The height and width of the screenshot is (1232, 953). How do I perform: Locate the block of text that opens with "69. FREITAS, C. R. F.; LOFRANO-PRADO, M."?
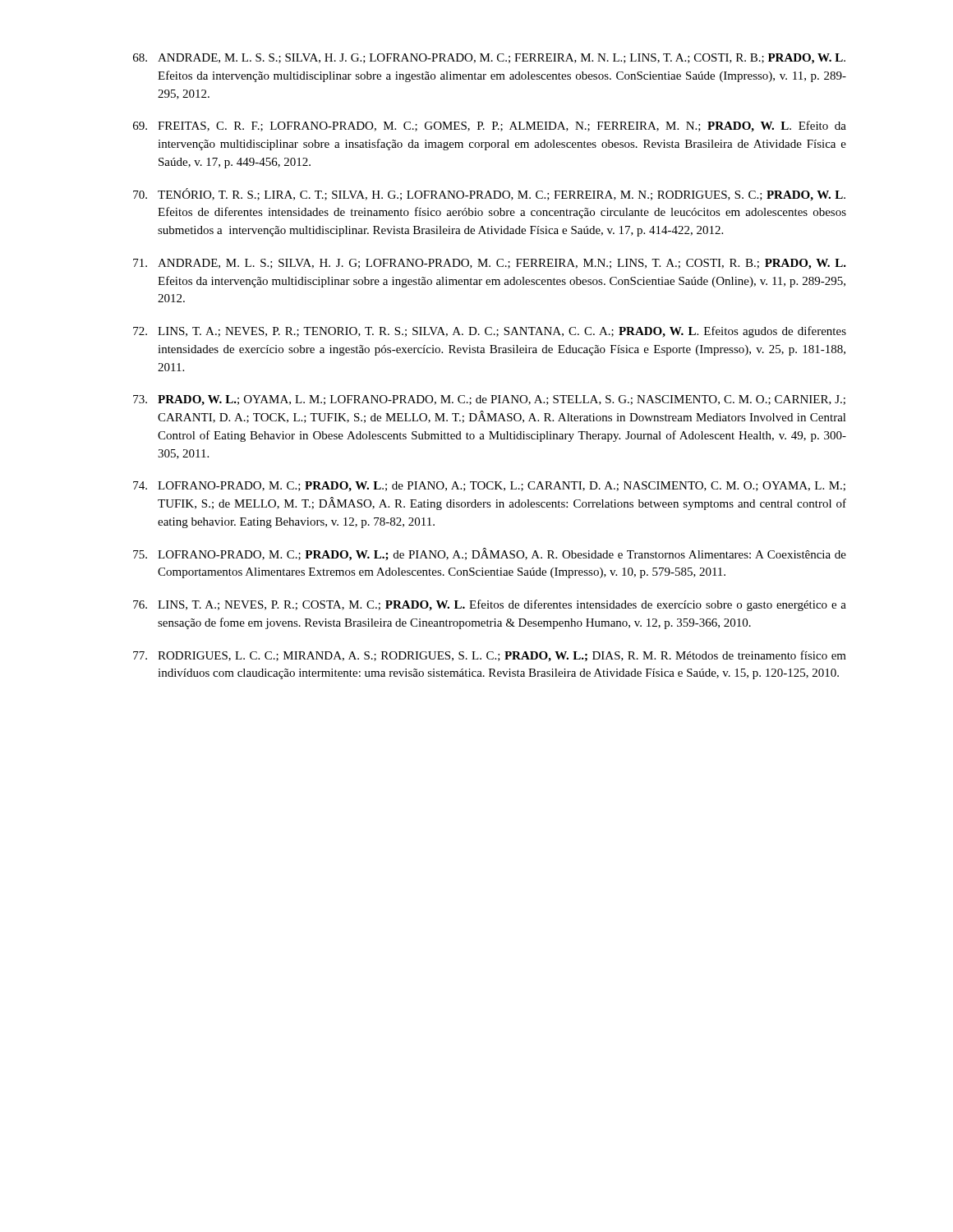pos(476,144)
